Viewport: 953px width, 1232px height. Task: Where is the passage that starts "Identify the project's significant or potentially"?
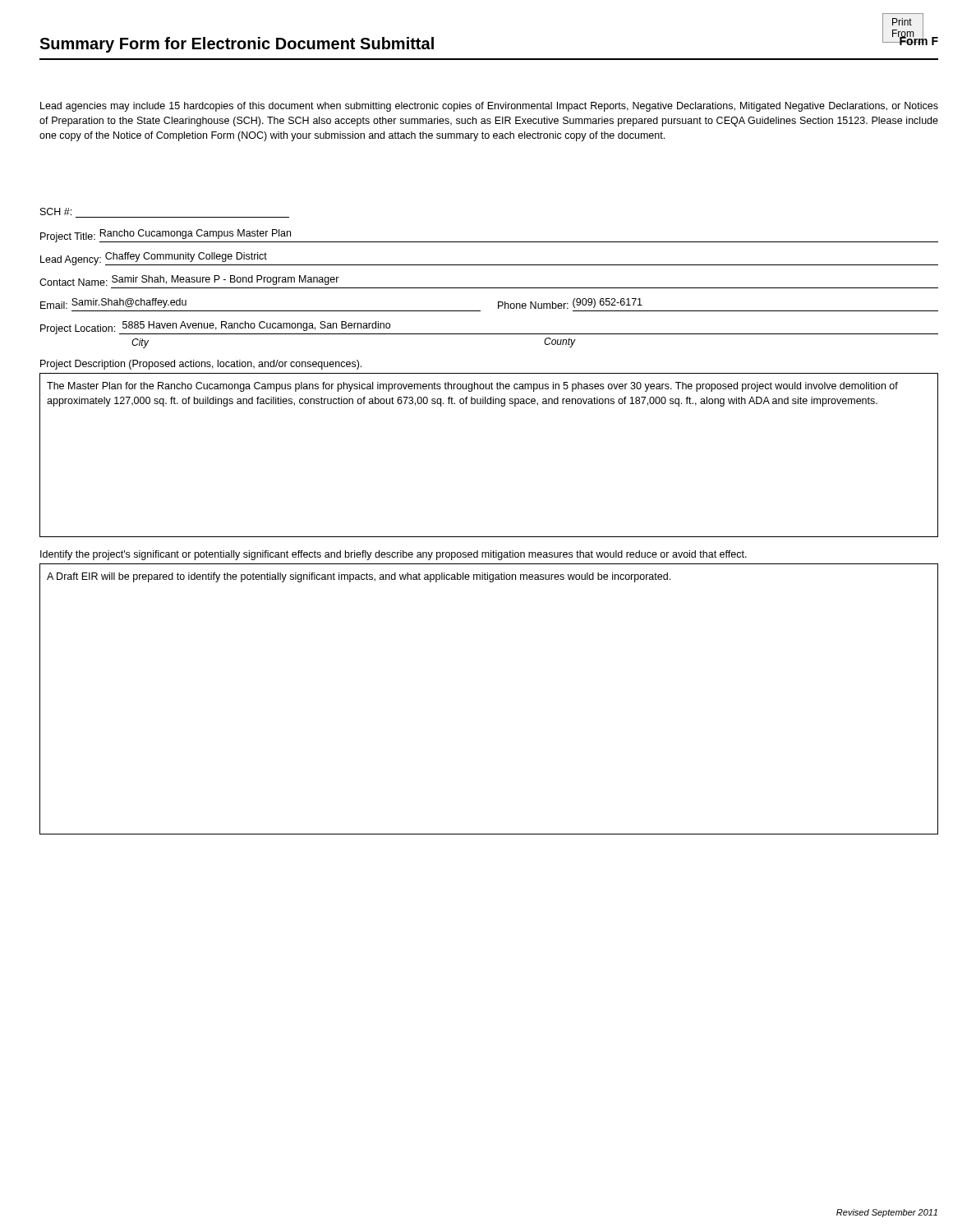pyautogui.click(x=393, y=554)
